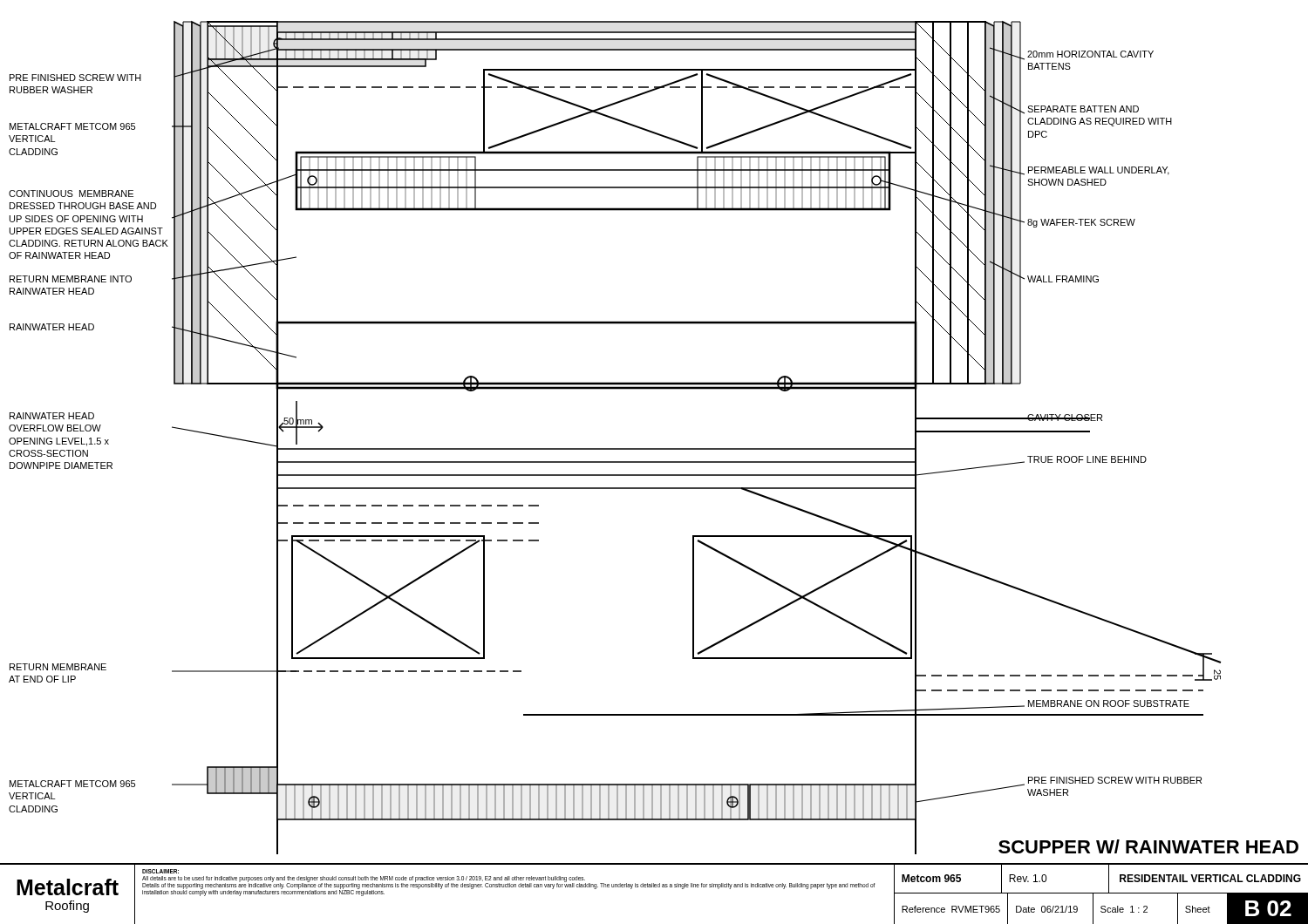This screenshot has width=1308, height=924.
Task: Find the list item with the text "PRE FINISHED SCREW WITHRUBBER WASHER"
Action: click(x=75, y=84)
